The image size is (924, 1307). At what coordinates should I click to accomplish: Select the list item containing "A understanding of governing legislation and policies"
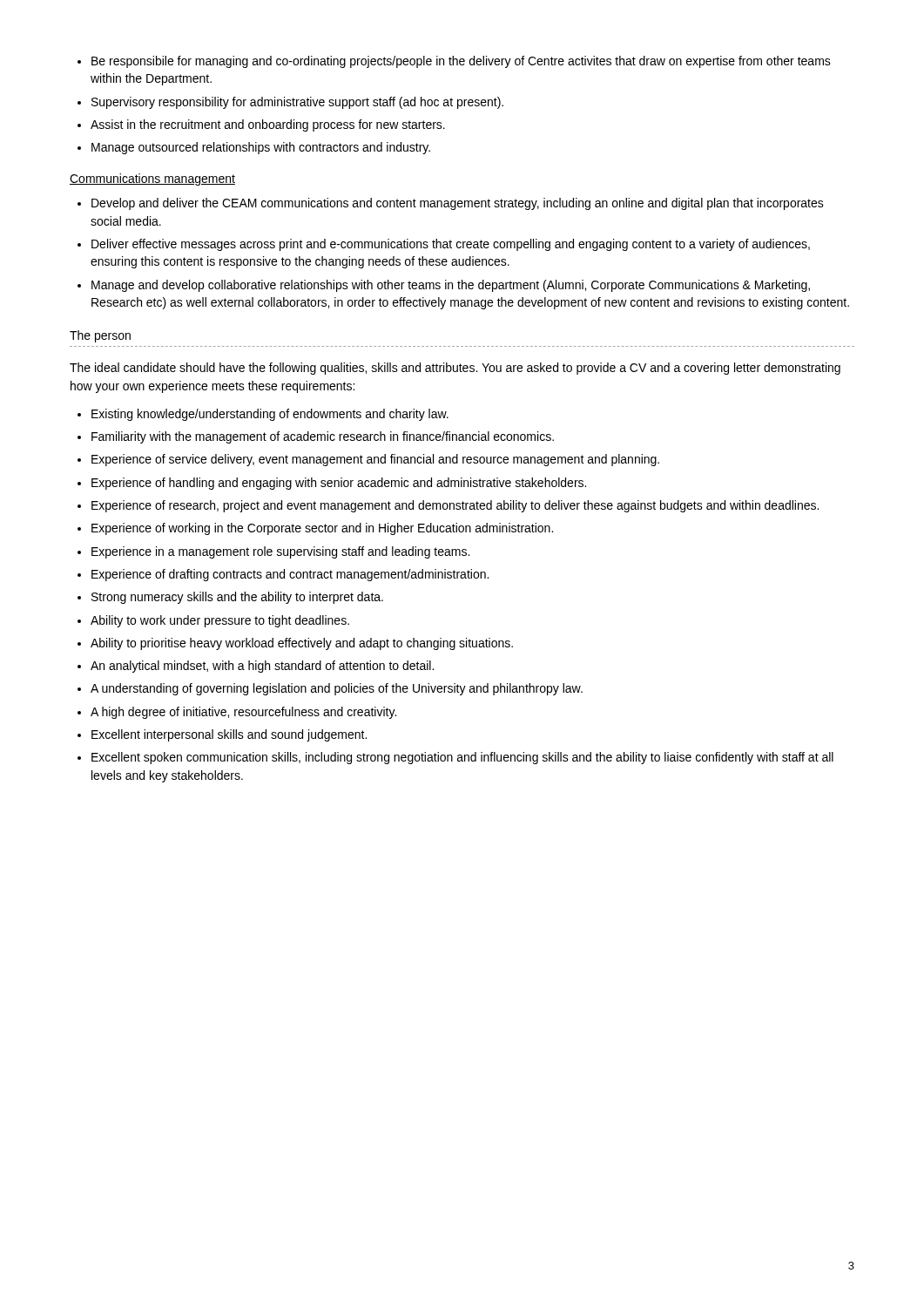(472, 689)
